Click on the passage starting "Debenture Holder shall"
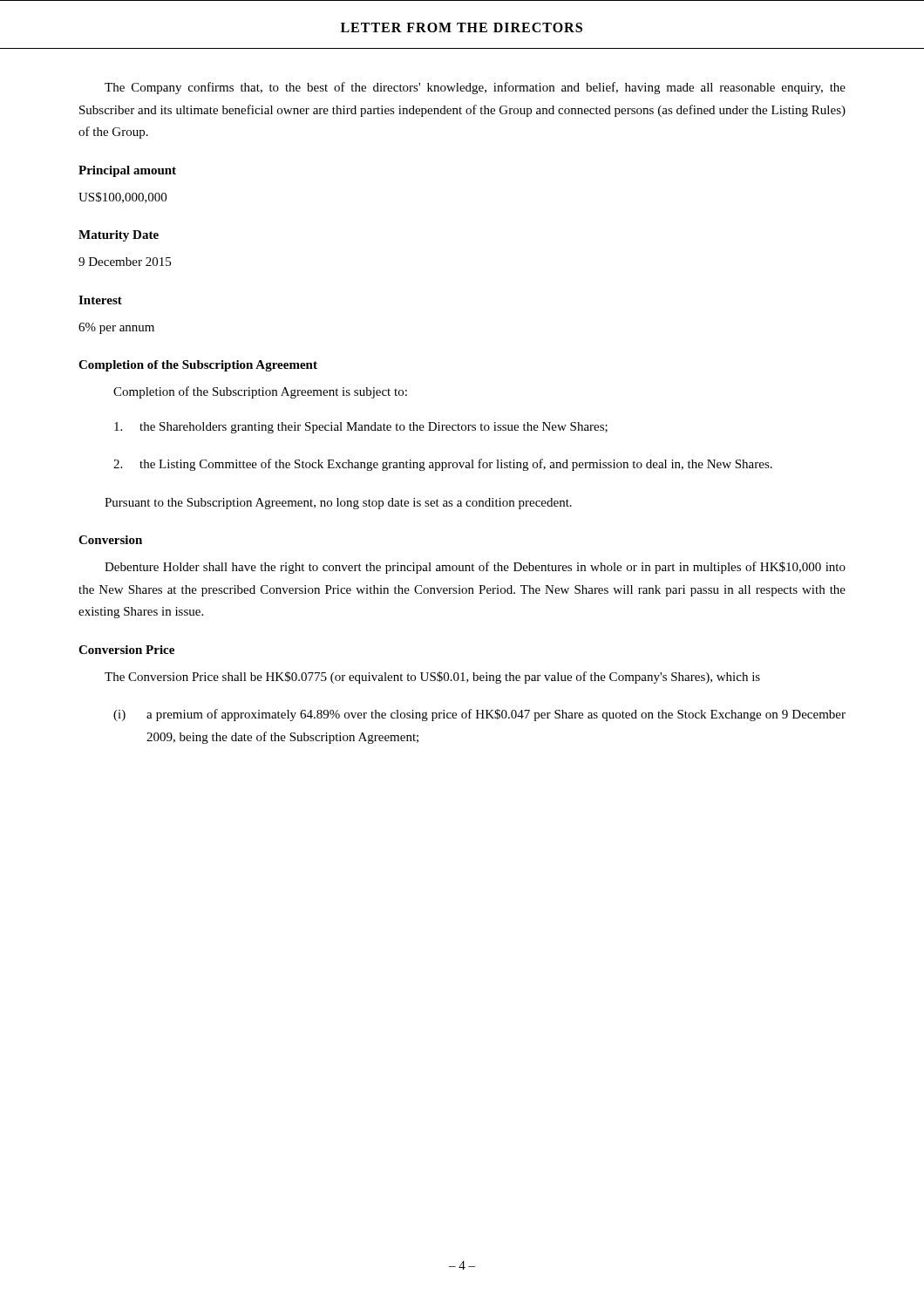This screenshot has height=1308, width=924. click(462, 589)
